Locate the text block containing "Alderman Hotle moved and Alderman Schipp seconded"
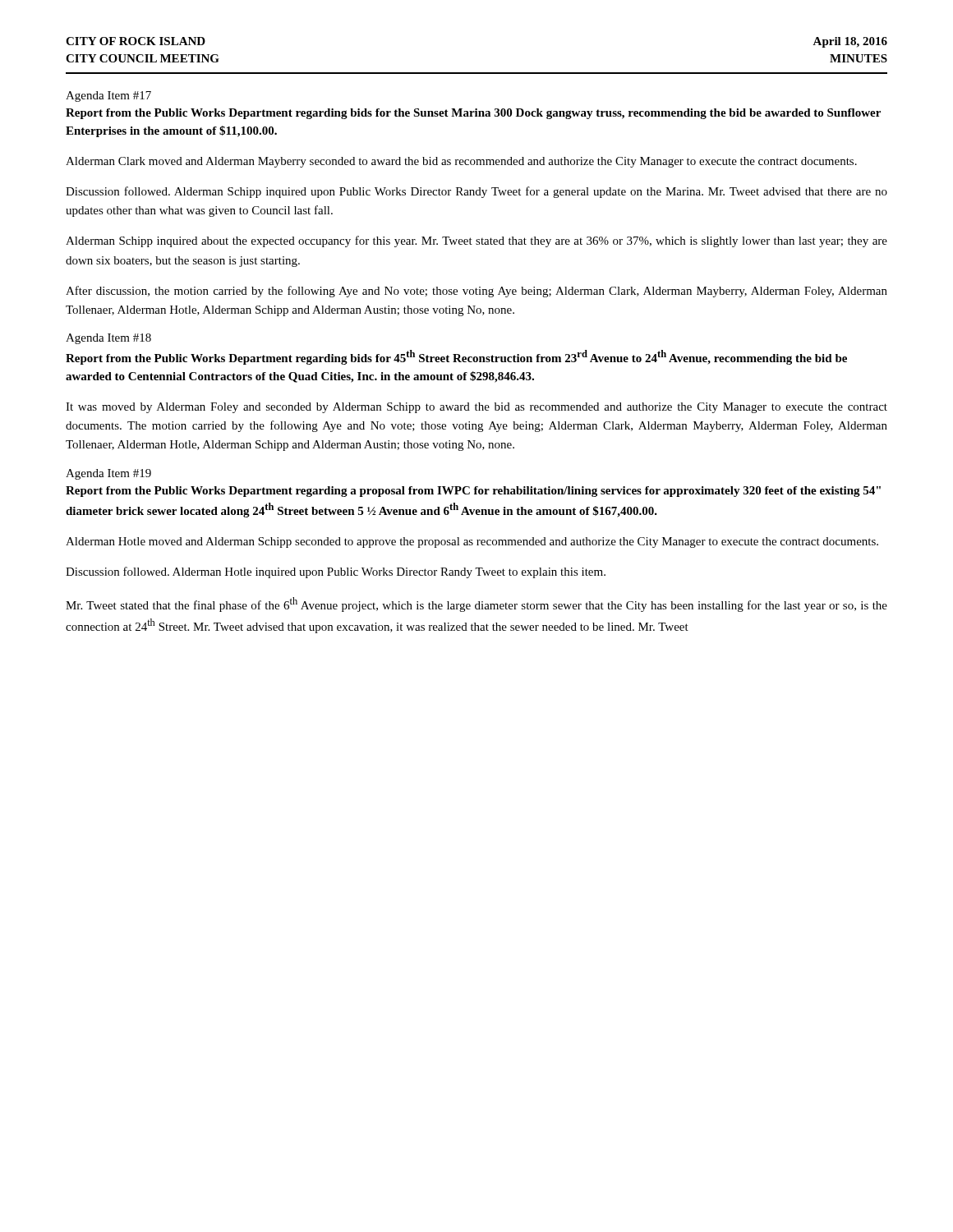 [x=472, y=541]
